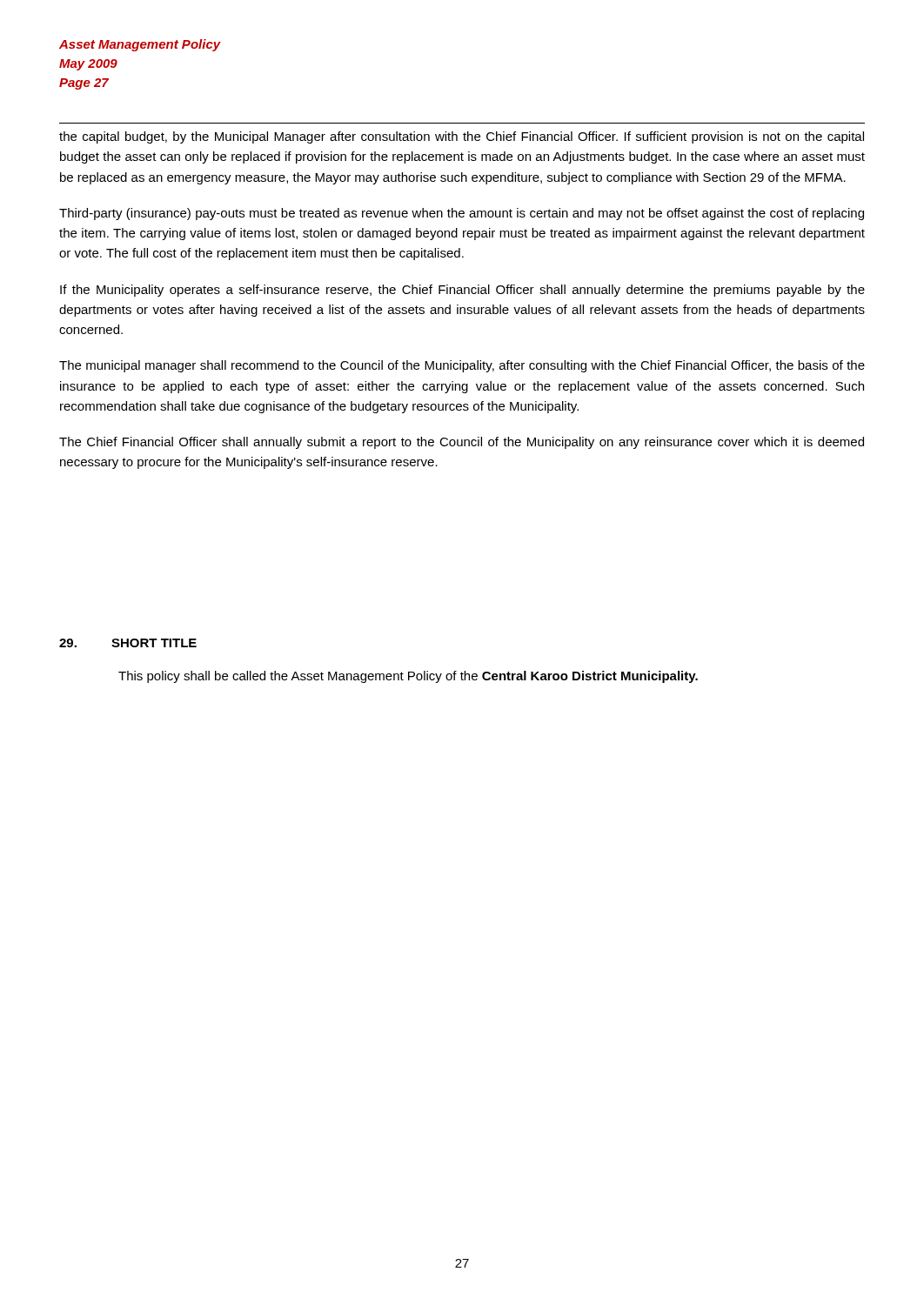The width and height of the screenshot is (924, 1305).
Task: Locate the block of text that opens with "Third-party (insurance) pay-outs must be treated as"
Action: tap(462, 233)
